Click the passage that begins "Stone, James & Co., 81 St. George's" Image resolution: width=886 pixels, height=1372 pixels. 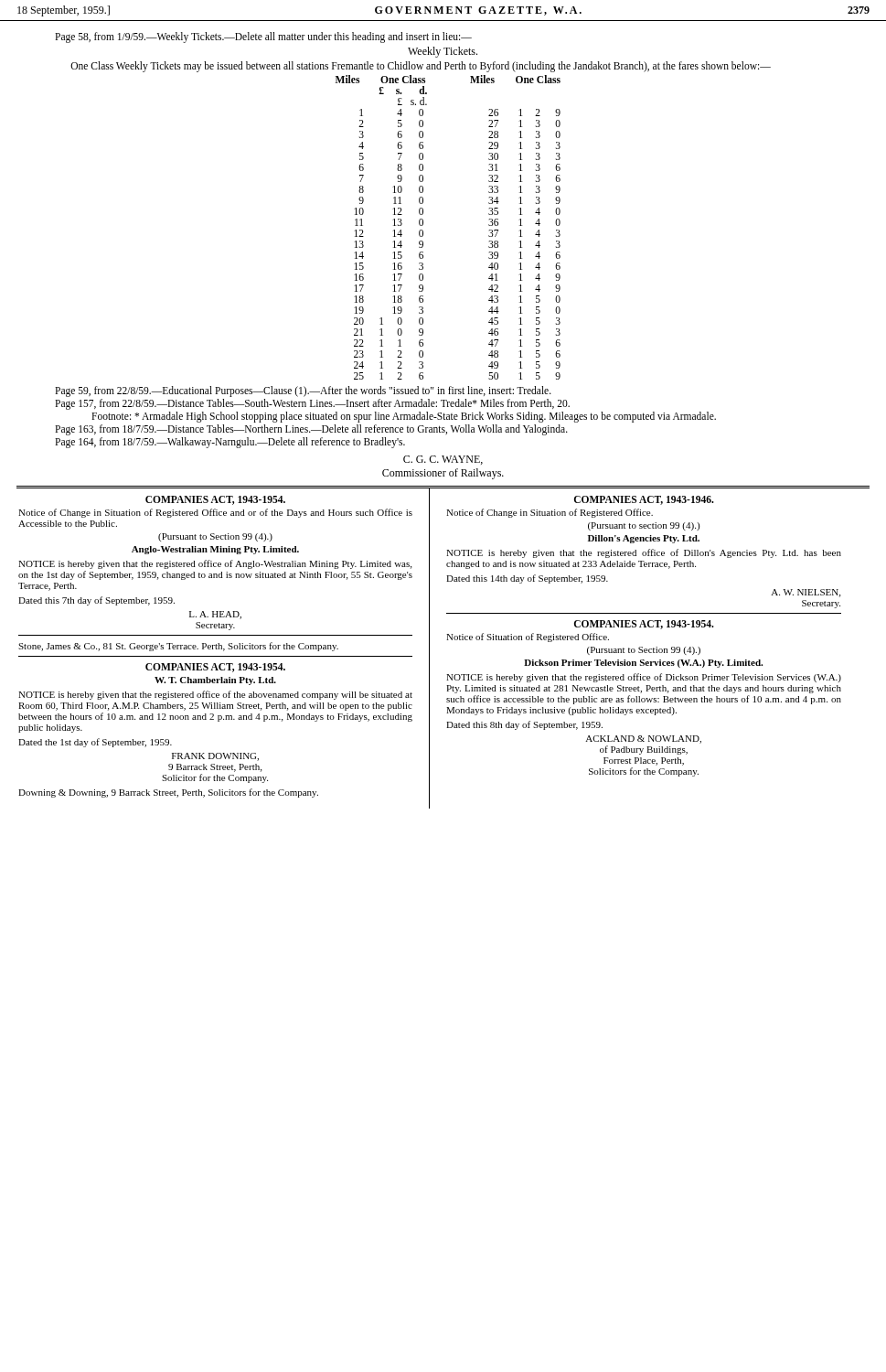[x=179, y=646]
